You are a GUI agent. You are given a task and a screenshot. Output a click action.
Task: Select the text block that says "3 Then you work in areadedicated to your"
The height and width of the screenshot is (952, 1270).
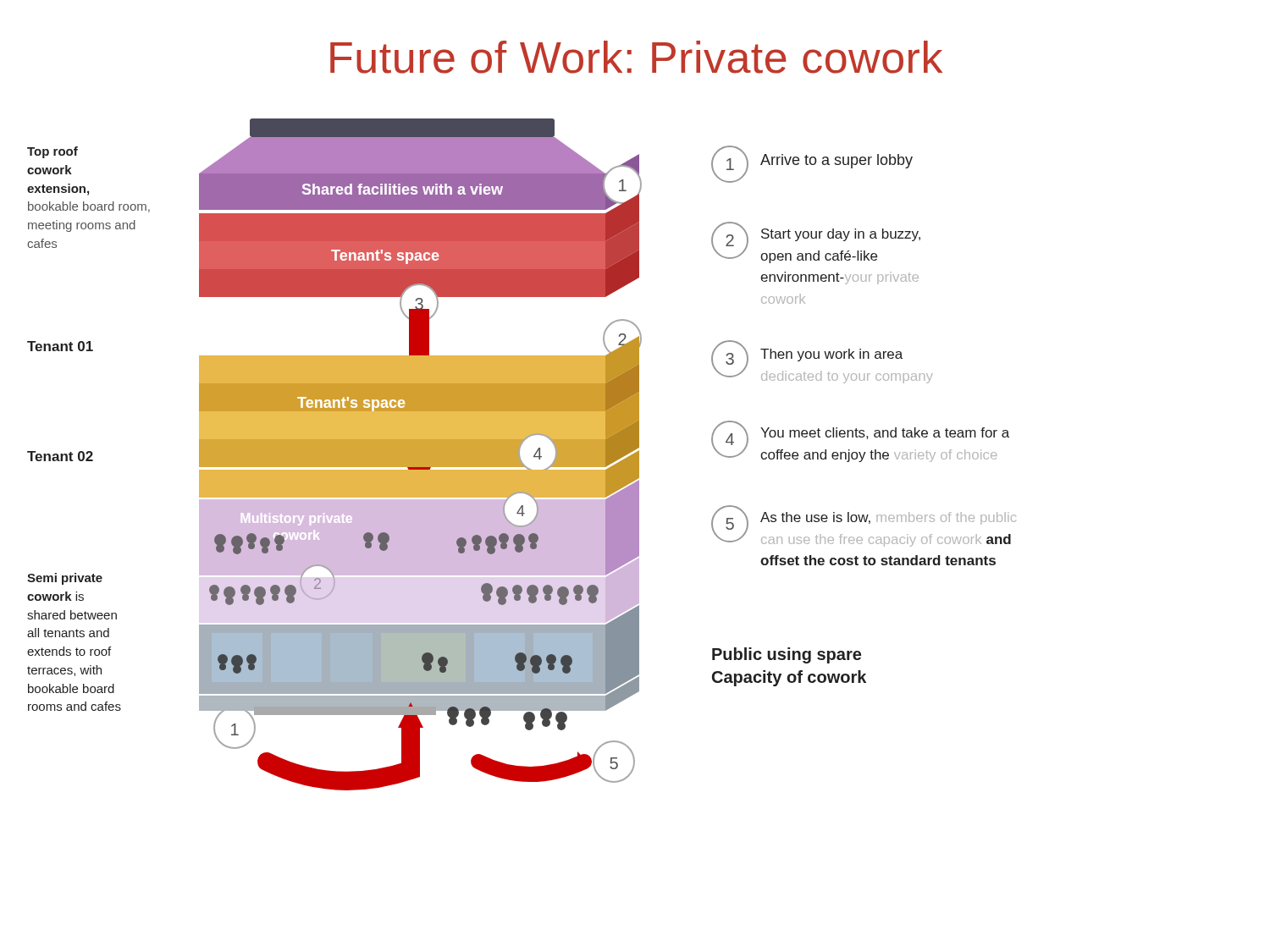tap(822, 363)
